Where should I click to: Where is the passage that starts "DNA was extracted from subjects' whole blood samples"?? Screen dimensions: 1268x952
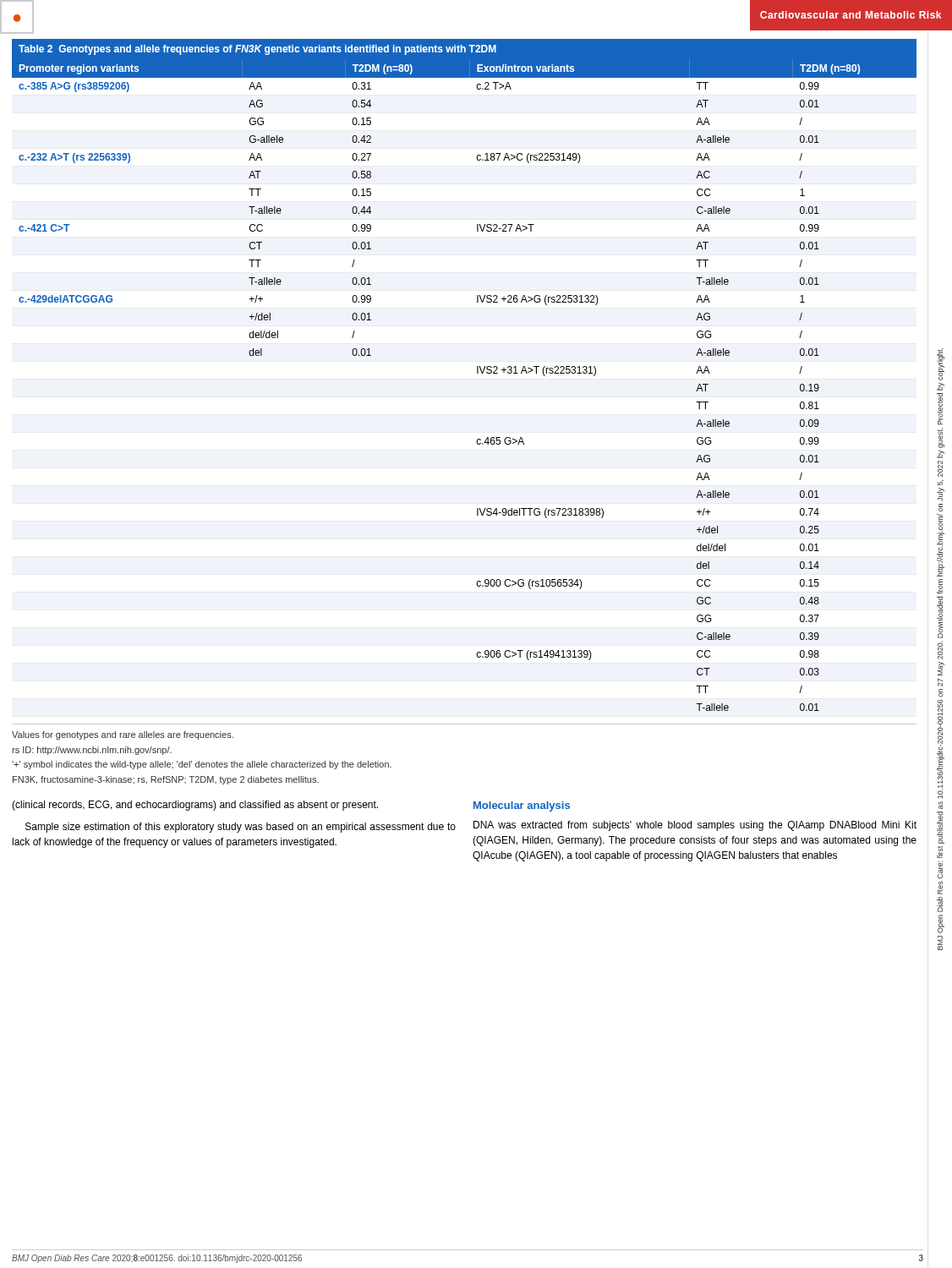pyautogui.click(x=695, y=840)
